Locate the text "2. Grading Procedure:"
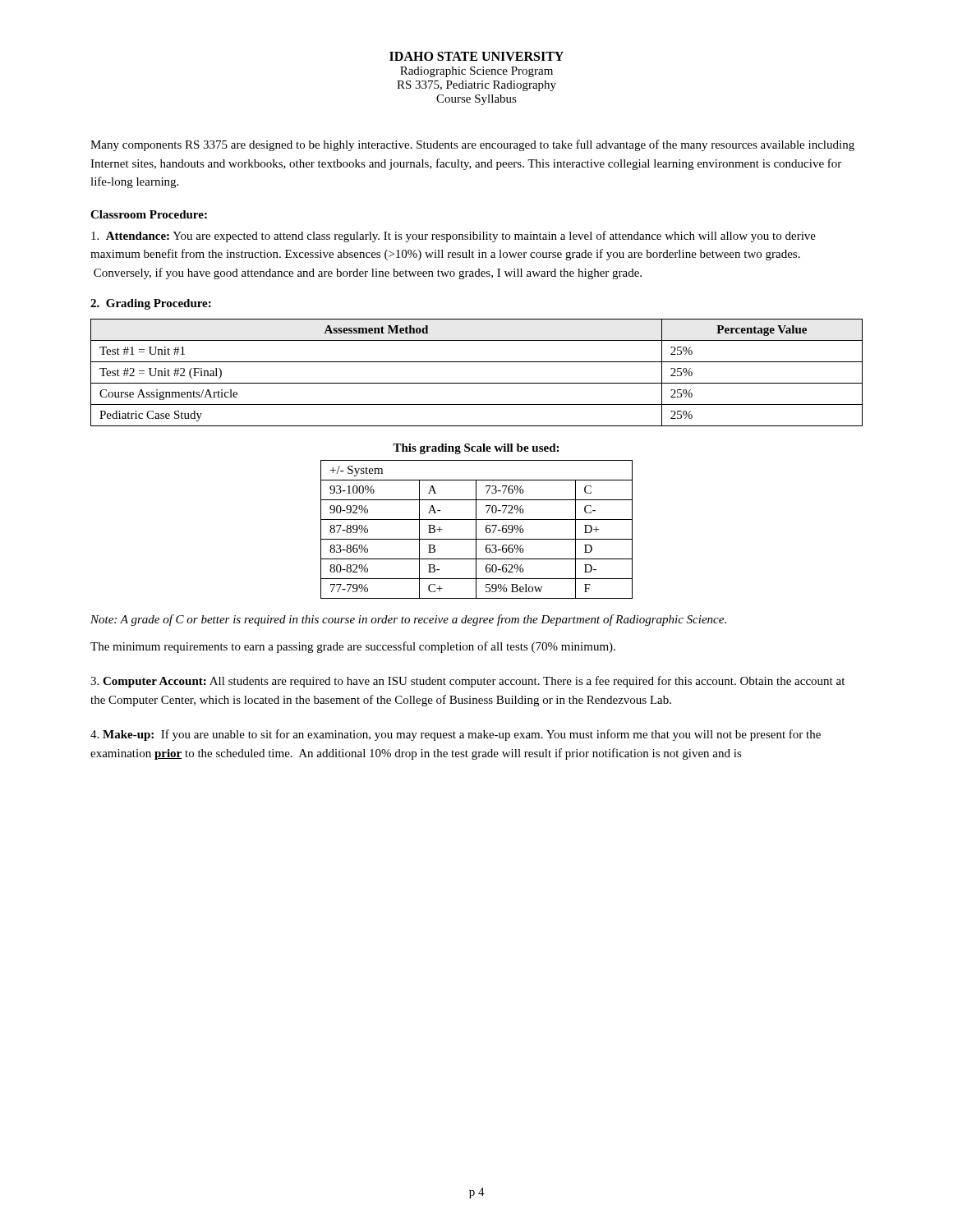The image size is (953, 1232). point(151,303)
